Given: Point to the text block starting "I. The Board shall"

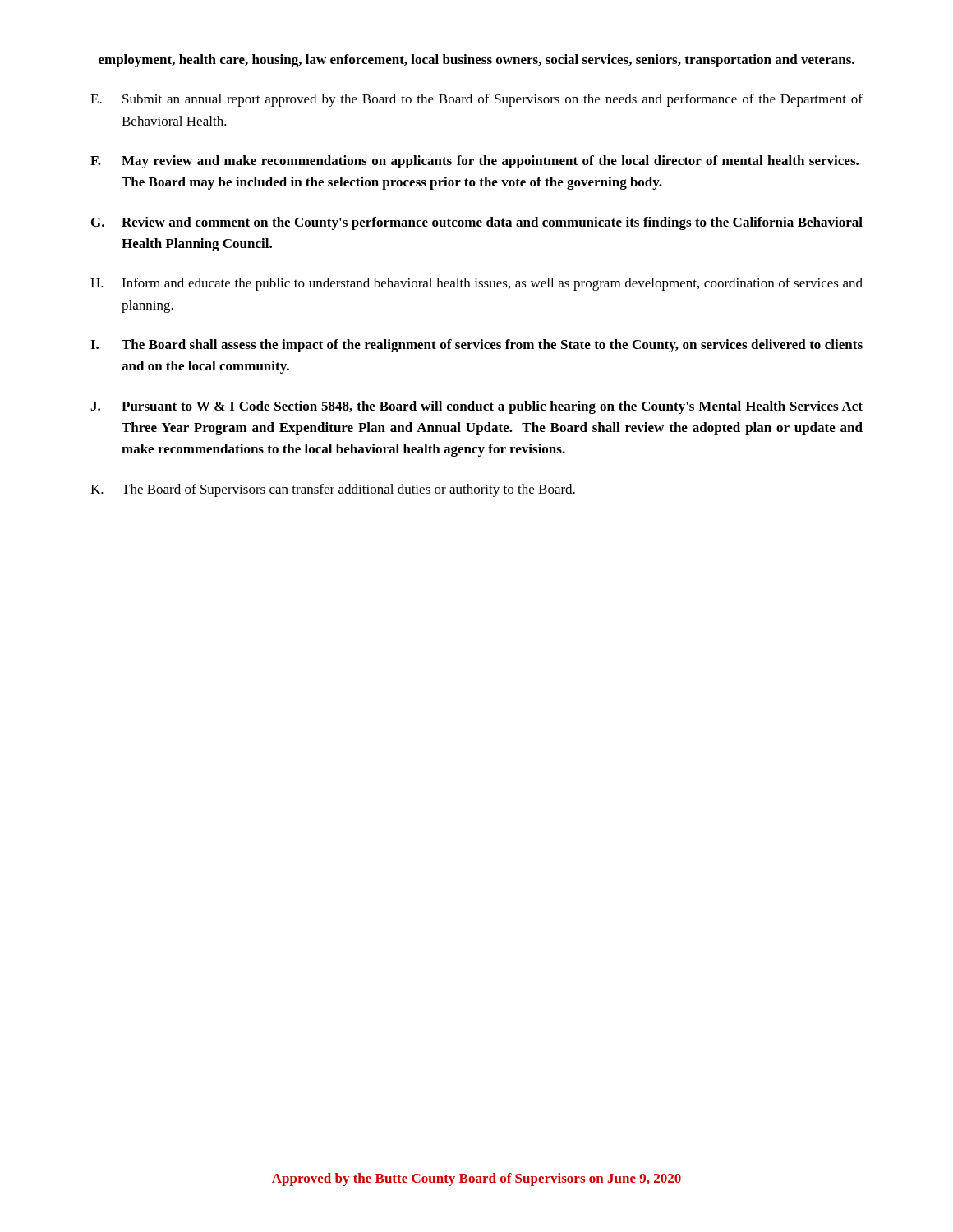Looking at the screenshot, I should click(476, 356).
